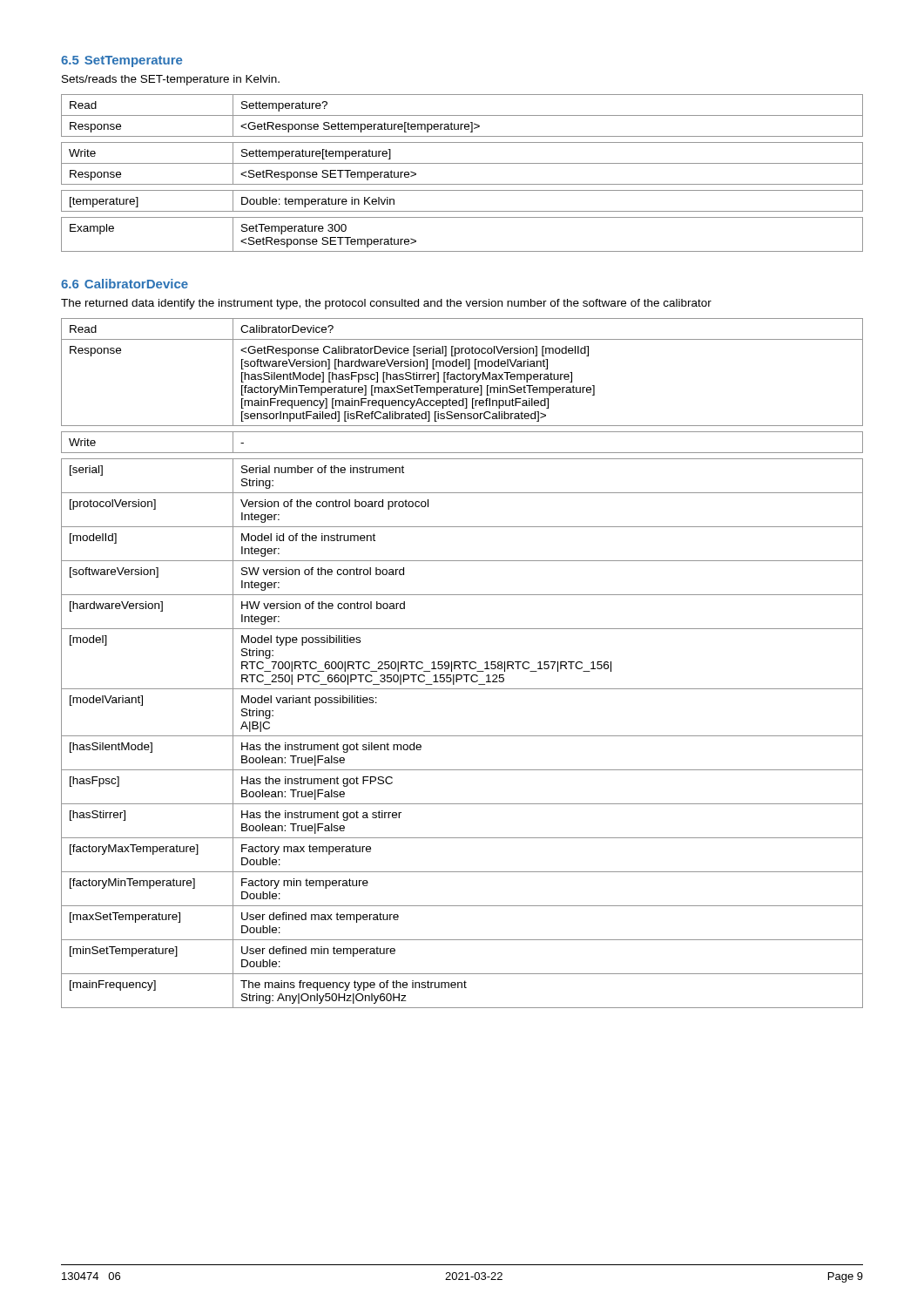Find the table that mentions "<GetResponse CalibratorDevice [serial] [protocolVersion] [modelId]"
This screenshot has width=924, height=1307.
(x=462, y=663)
